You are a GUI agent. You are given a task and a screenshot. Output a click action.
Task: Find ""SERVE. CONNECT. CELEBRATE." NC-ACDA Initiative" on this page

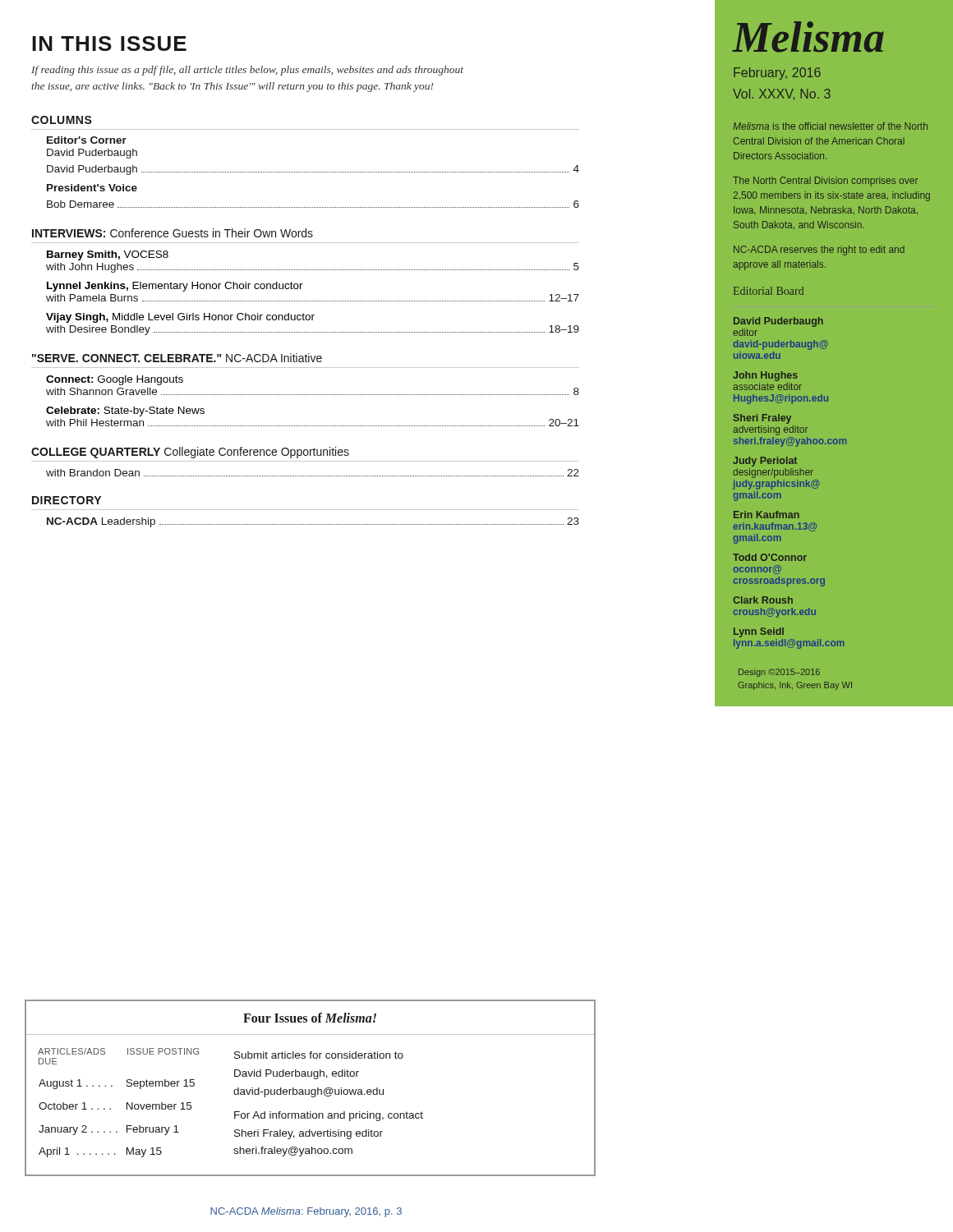coord(177,358)
